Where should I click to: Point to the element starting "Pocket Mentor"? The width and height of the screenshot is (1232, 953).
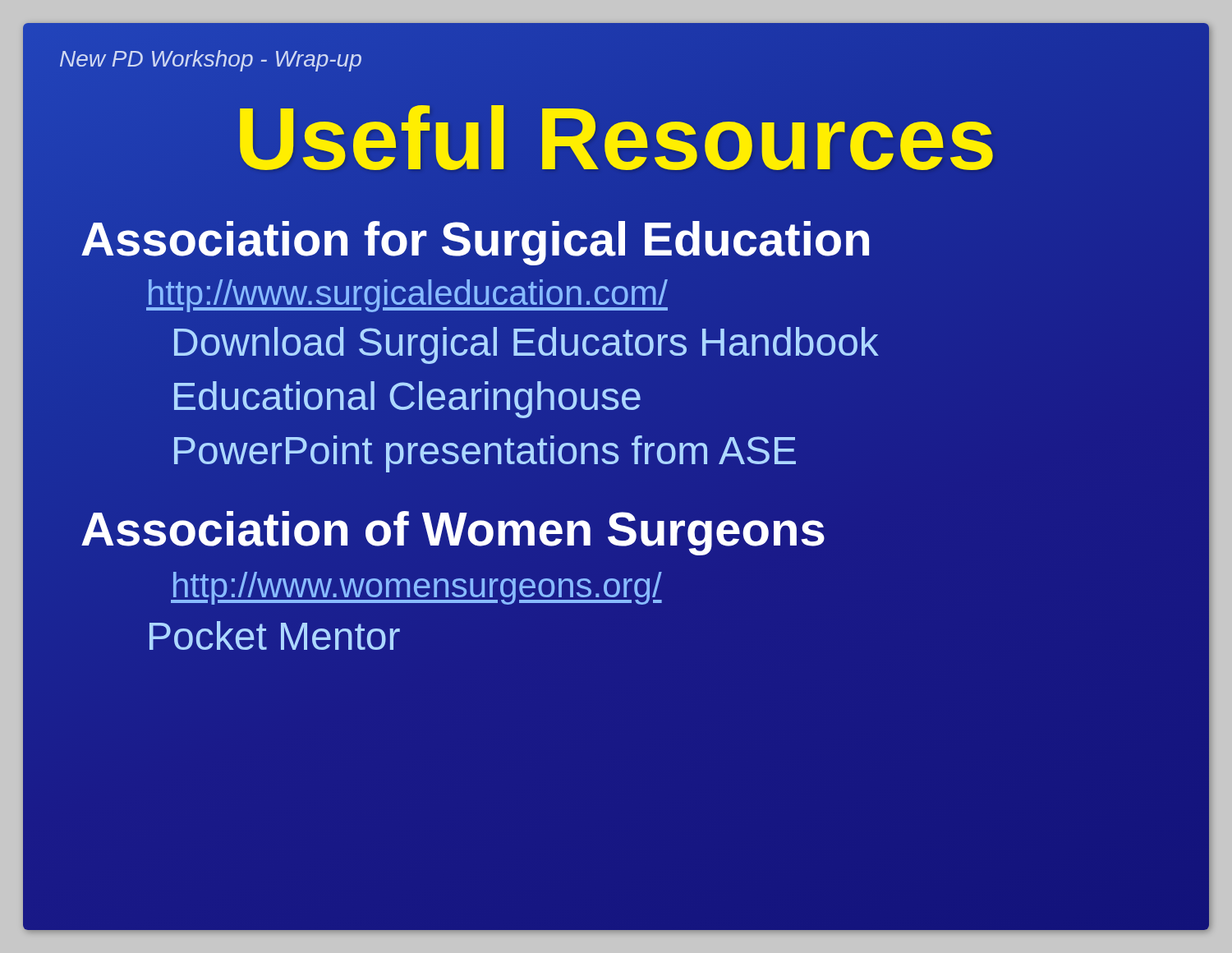(x=273, y=637)
